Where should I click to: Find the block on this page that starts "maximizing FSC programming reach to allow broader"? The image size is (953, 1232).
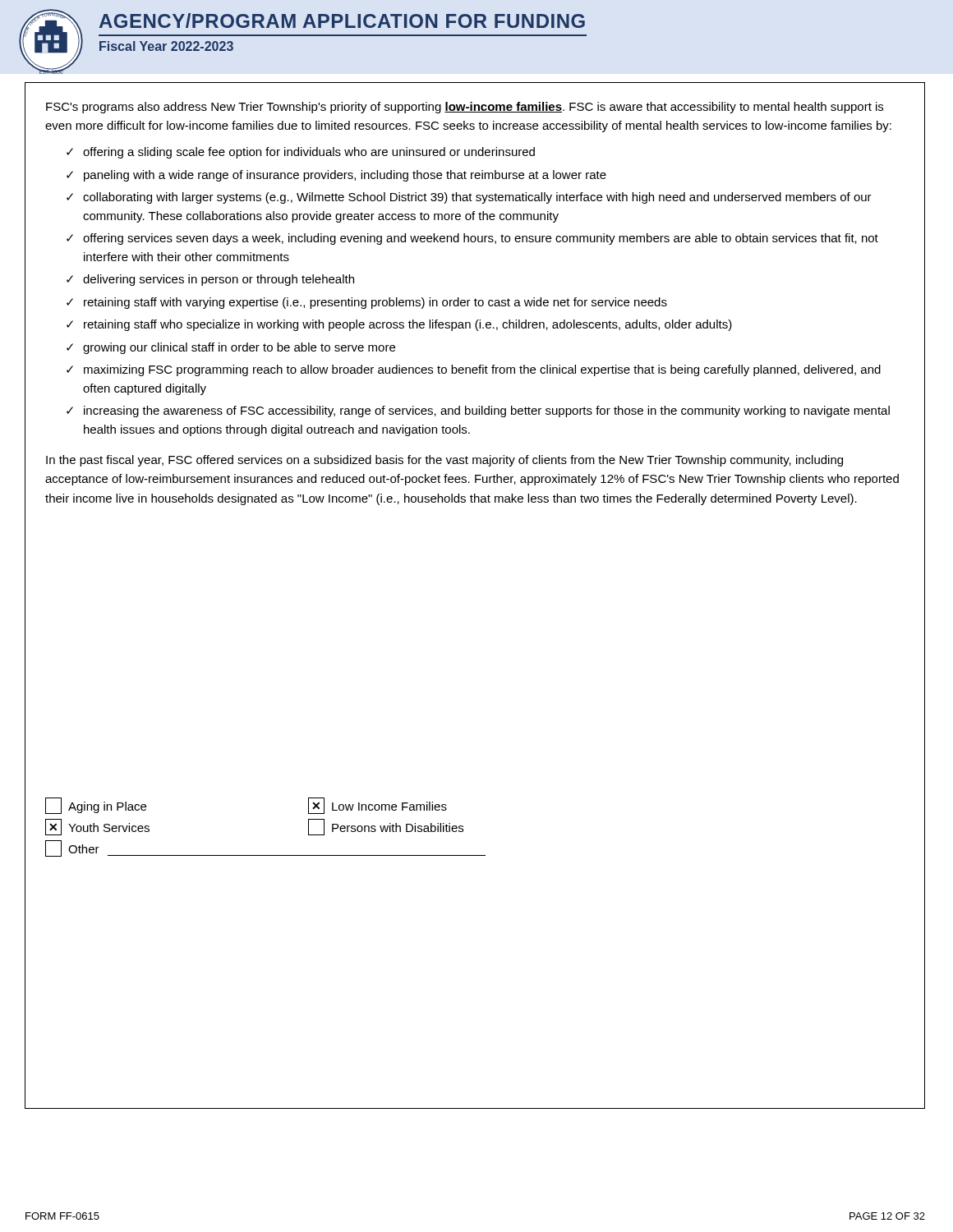482,378
